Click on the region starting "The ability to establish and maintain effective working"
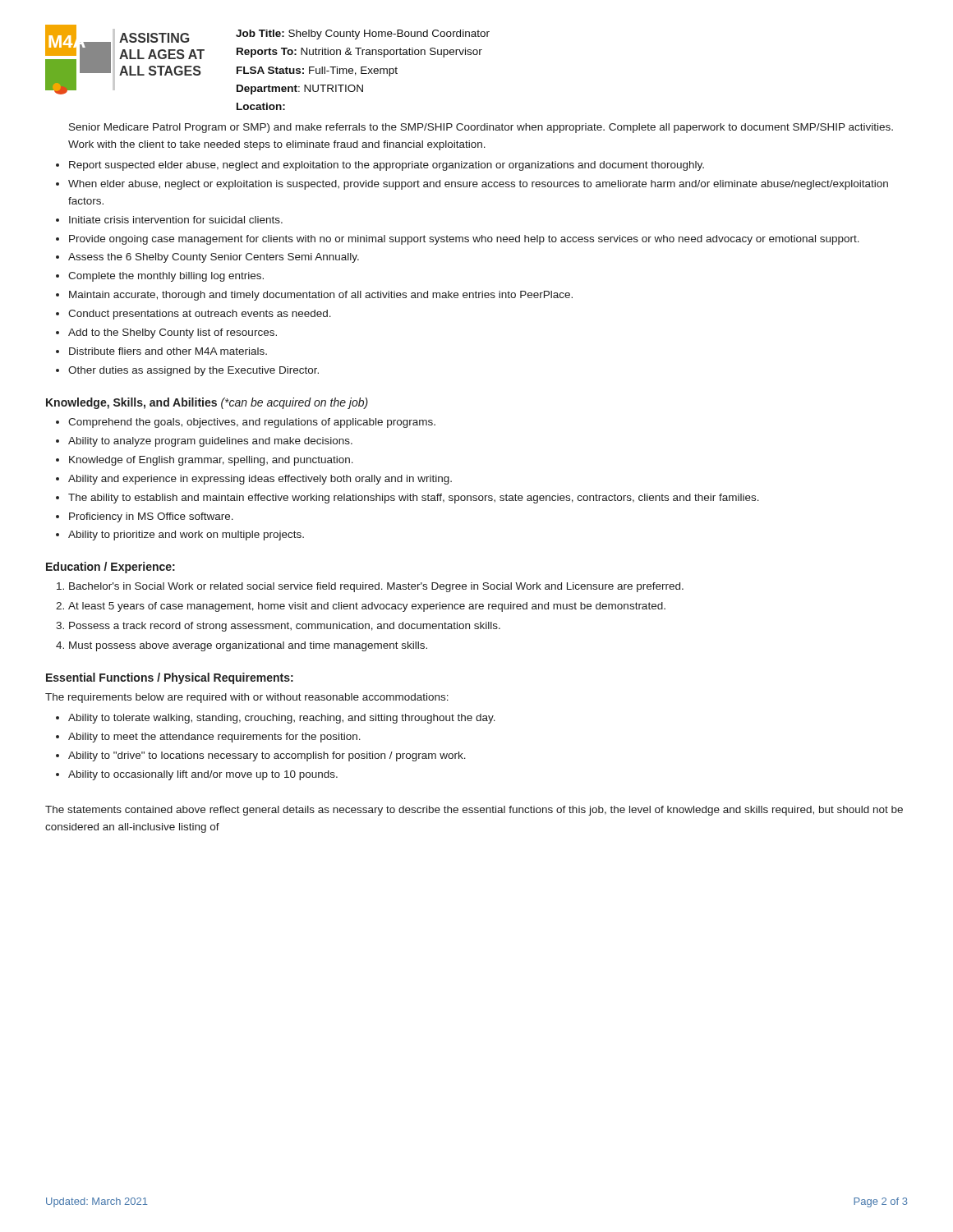953x1232 pixels. [414, 497]
